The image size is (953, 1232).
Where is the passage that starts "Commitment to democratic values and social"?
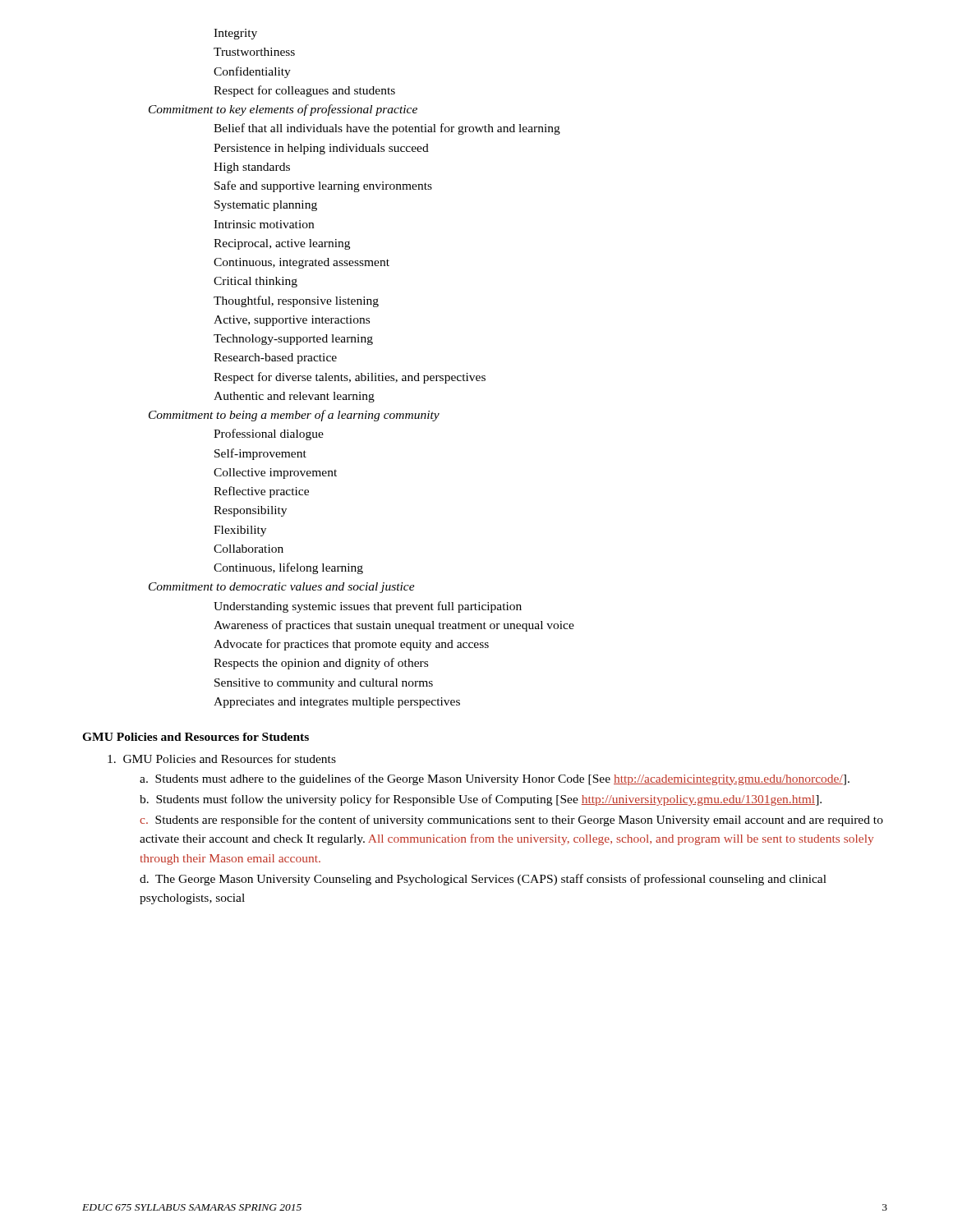[x=281, y=586]
